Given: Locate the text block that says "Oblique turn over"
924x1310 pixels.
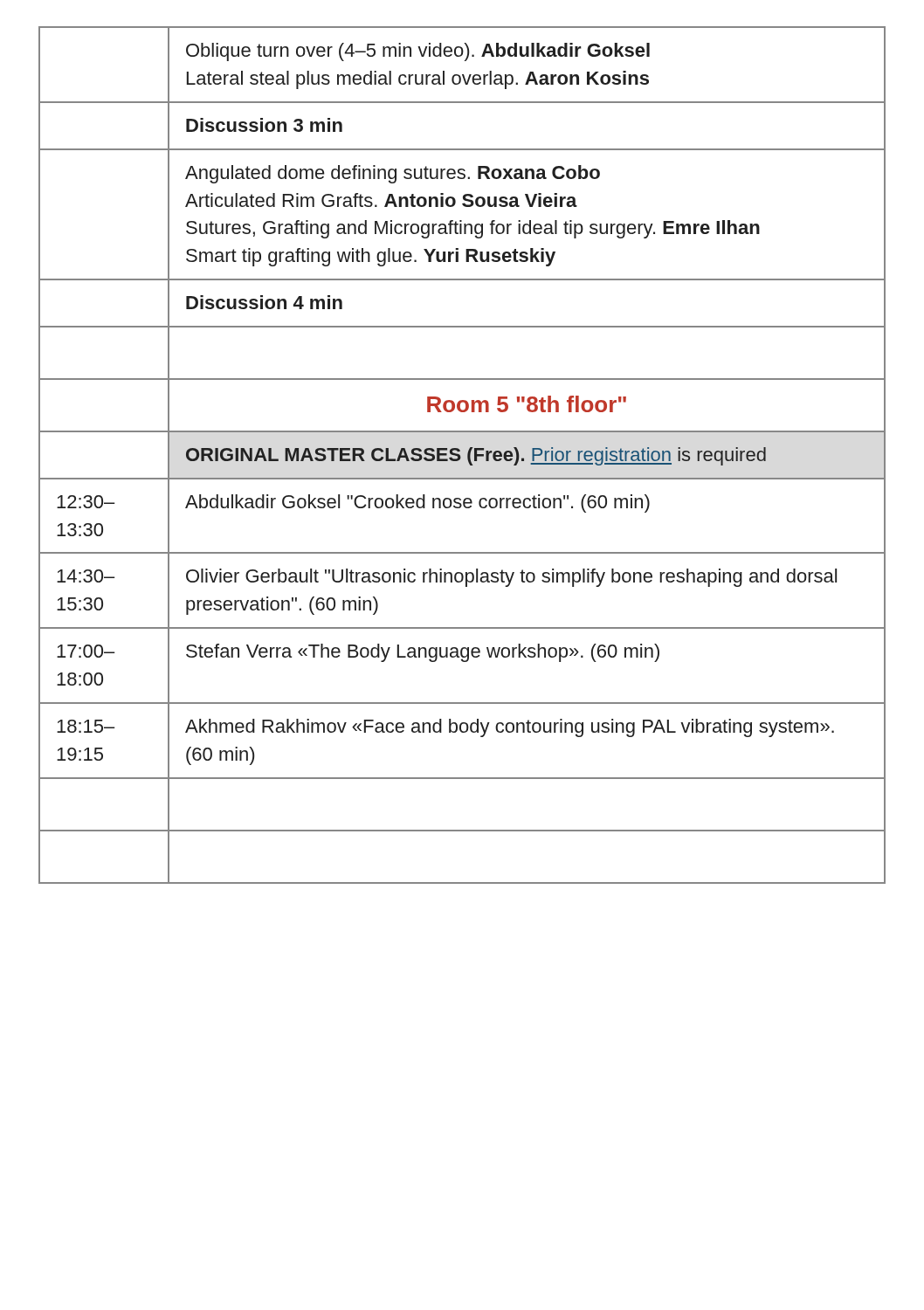Looking at the screenshot, I should pos(462,65).
